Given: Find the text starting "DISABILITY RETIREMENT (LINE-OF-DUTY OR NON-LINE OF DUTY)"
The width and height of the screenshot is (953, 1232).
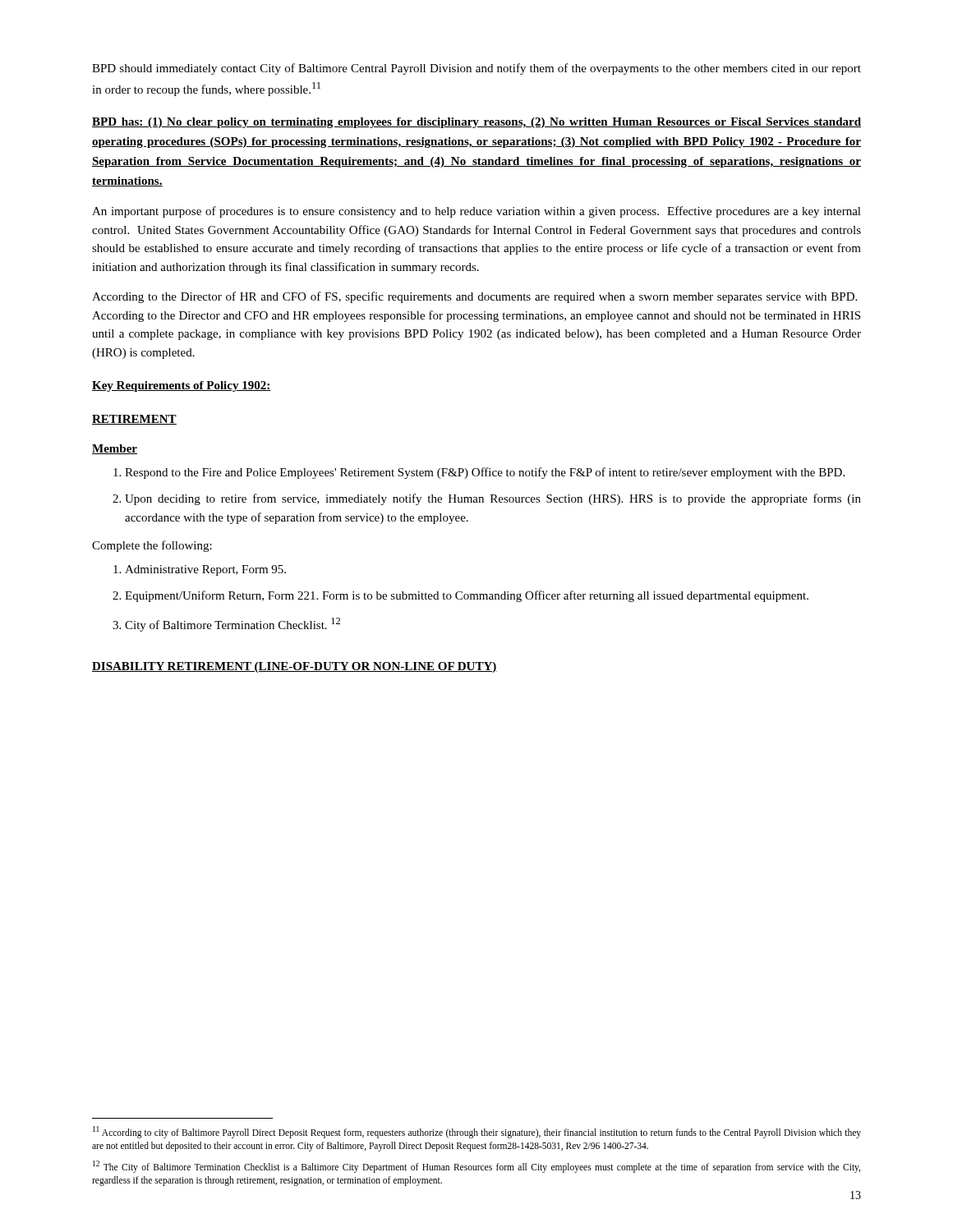Looking at the screenshot, I should coord(476,666).
